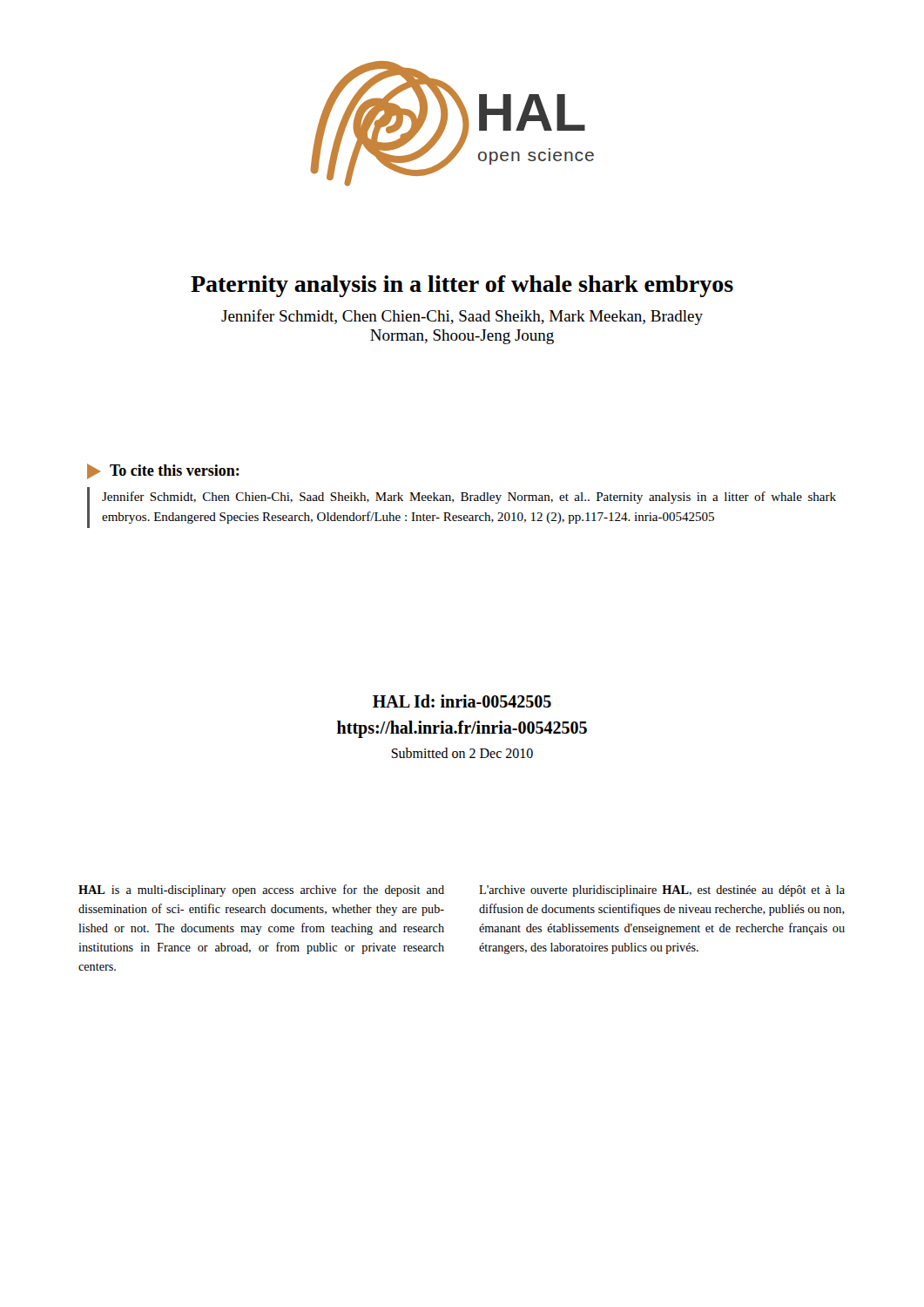924x1307 pixels.
Task: Select the text block with the text "HAL is a"
Action: (261, 928)
